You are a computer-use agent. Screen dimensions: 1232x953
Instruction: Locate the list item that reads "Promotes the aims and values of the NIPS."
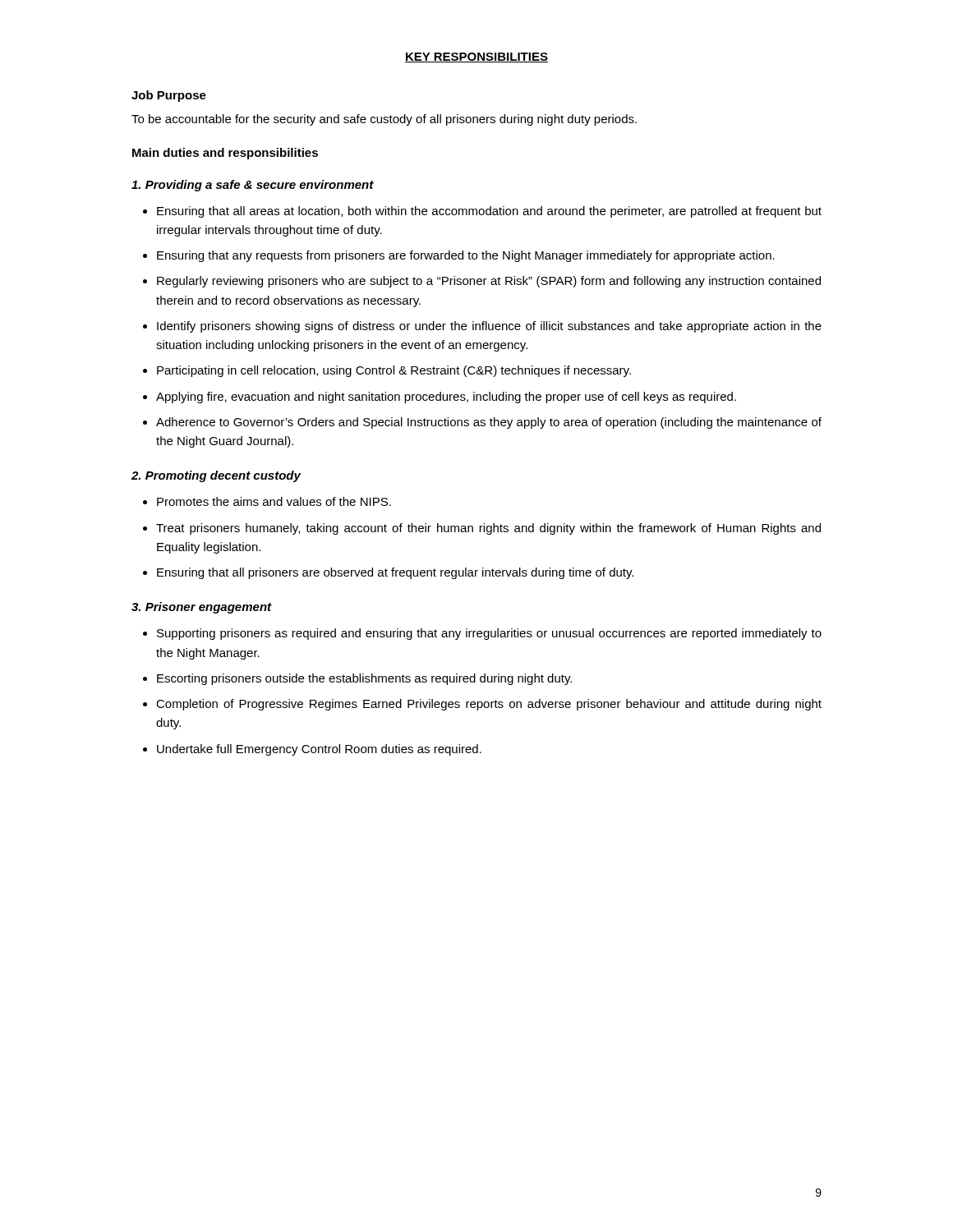pyautogui.click(x=274, y=501)
